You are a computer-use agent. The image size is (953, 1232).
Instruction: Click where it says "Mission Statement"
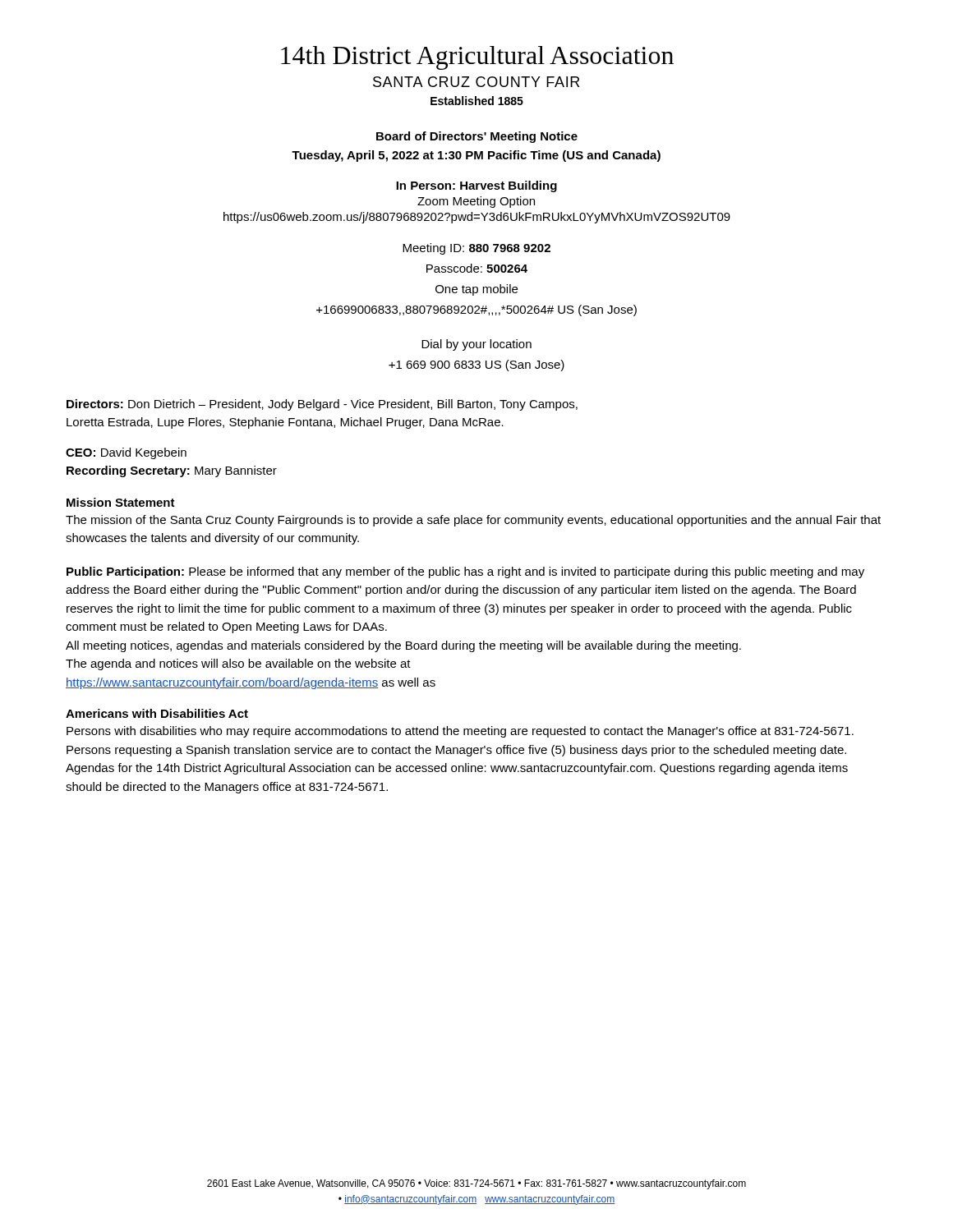[120, 502]
